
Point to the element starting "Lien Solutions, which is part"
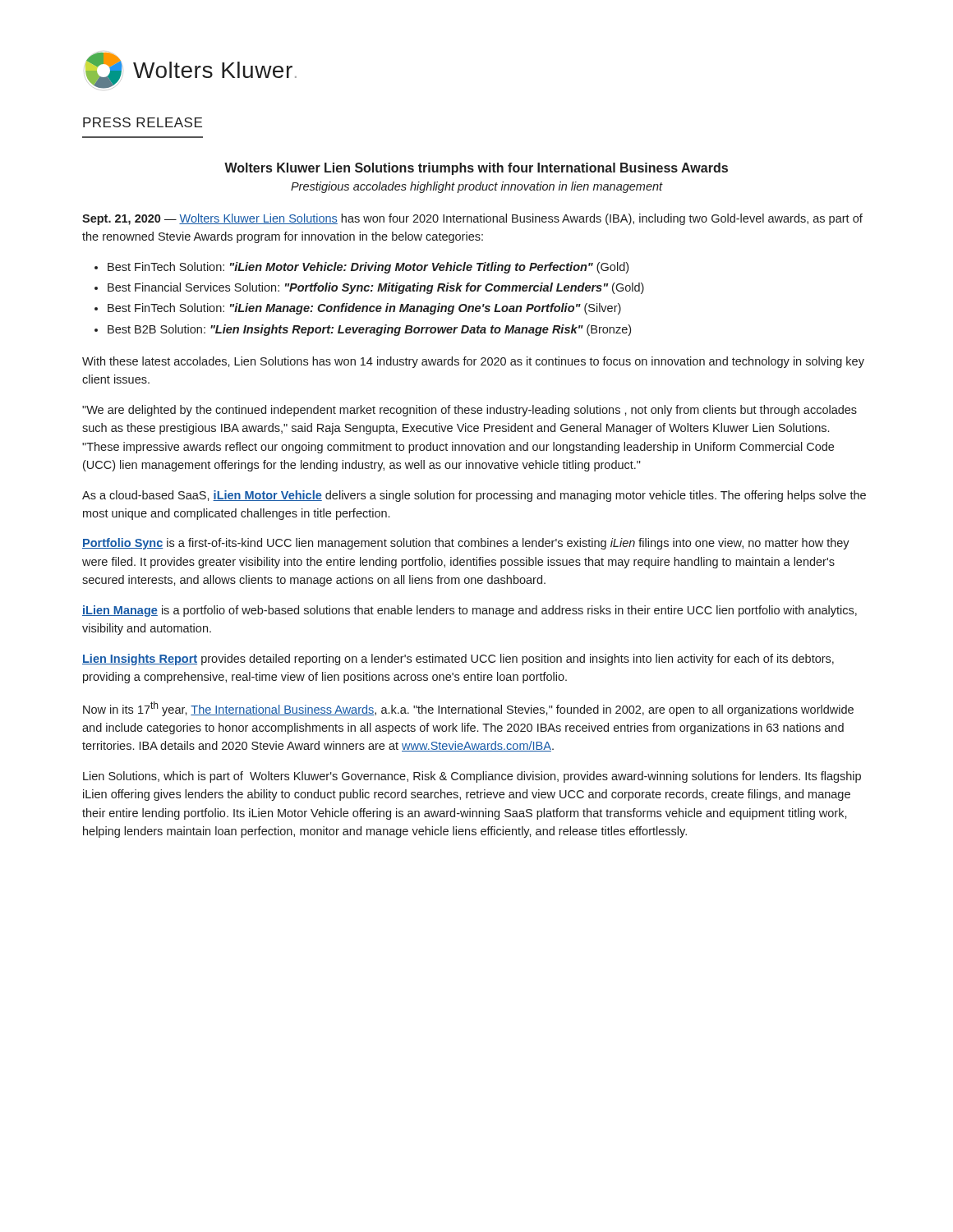click(472, 804)
